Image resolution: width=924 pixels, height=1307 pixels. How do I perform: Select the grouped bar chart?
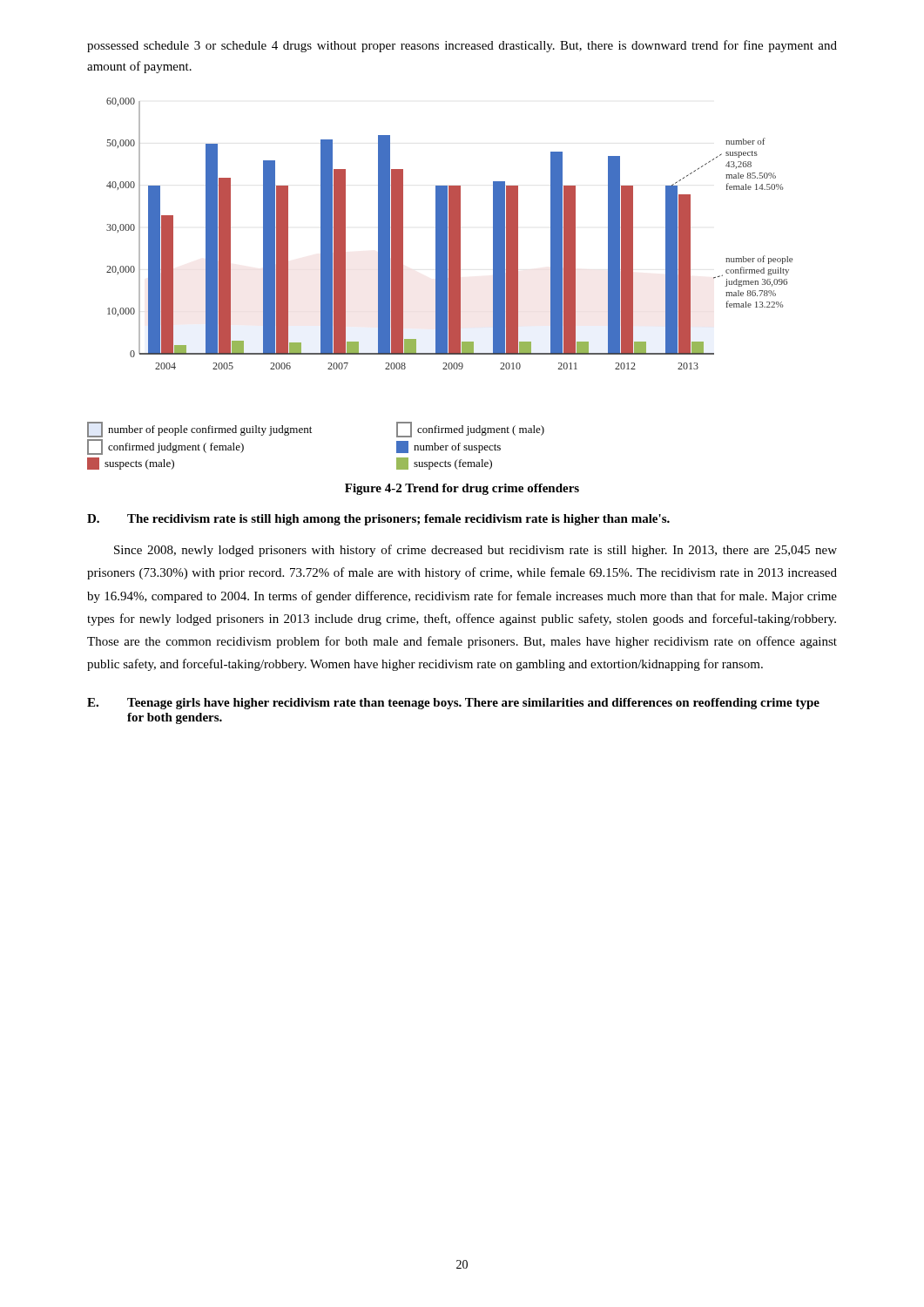click(462, 281)
